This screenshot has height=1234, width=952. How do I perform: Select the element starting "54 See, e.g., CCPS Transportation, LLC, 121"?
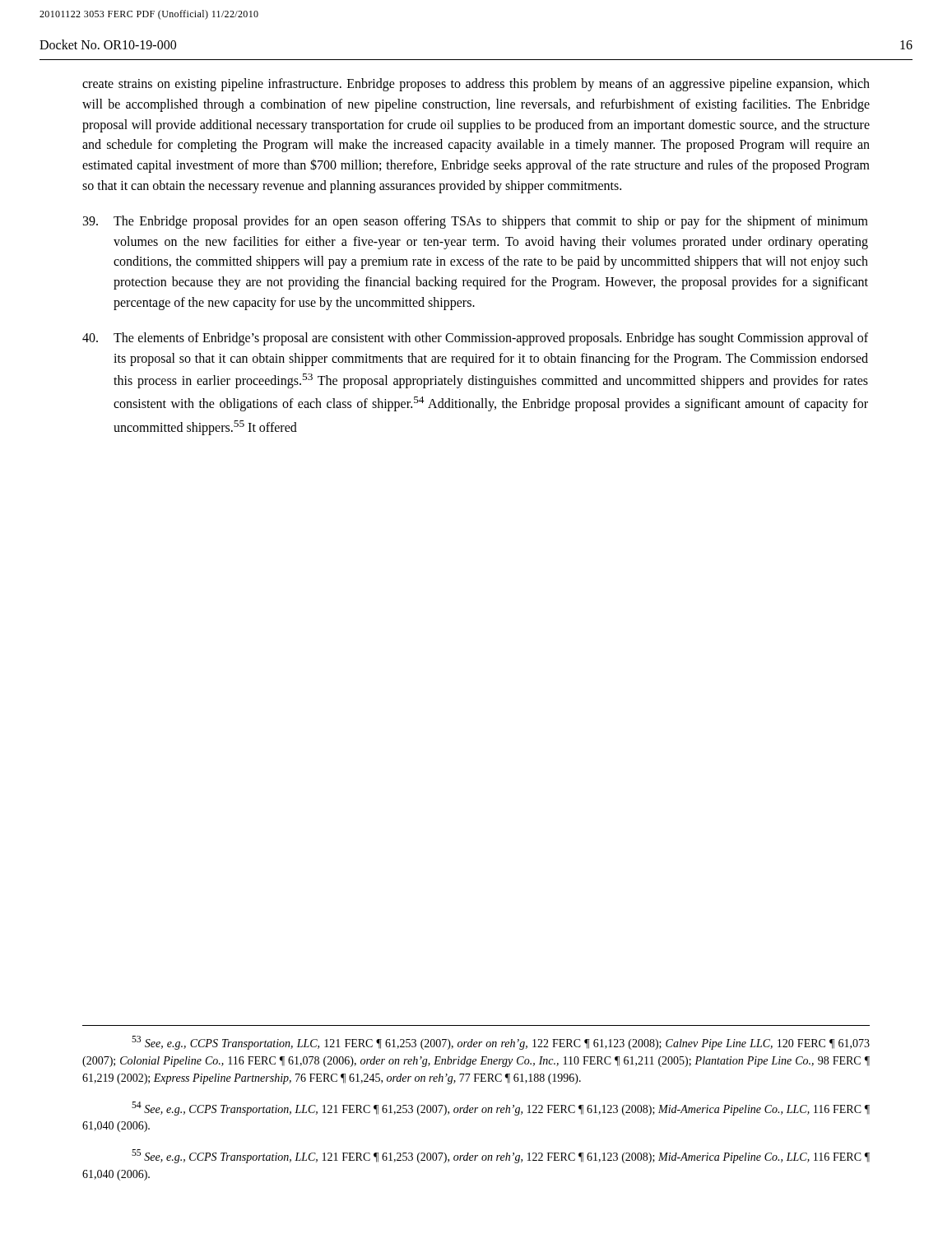(476, 1116)
